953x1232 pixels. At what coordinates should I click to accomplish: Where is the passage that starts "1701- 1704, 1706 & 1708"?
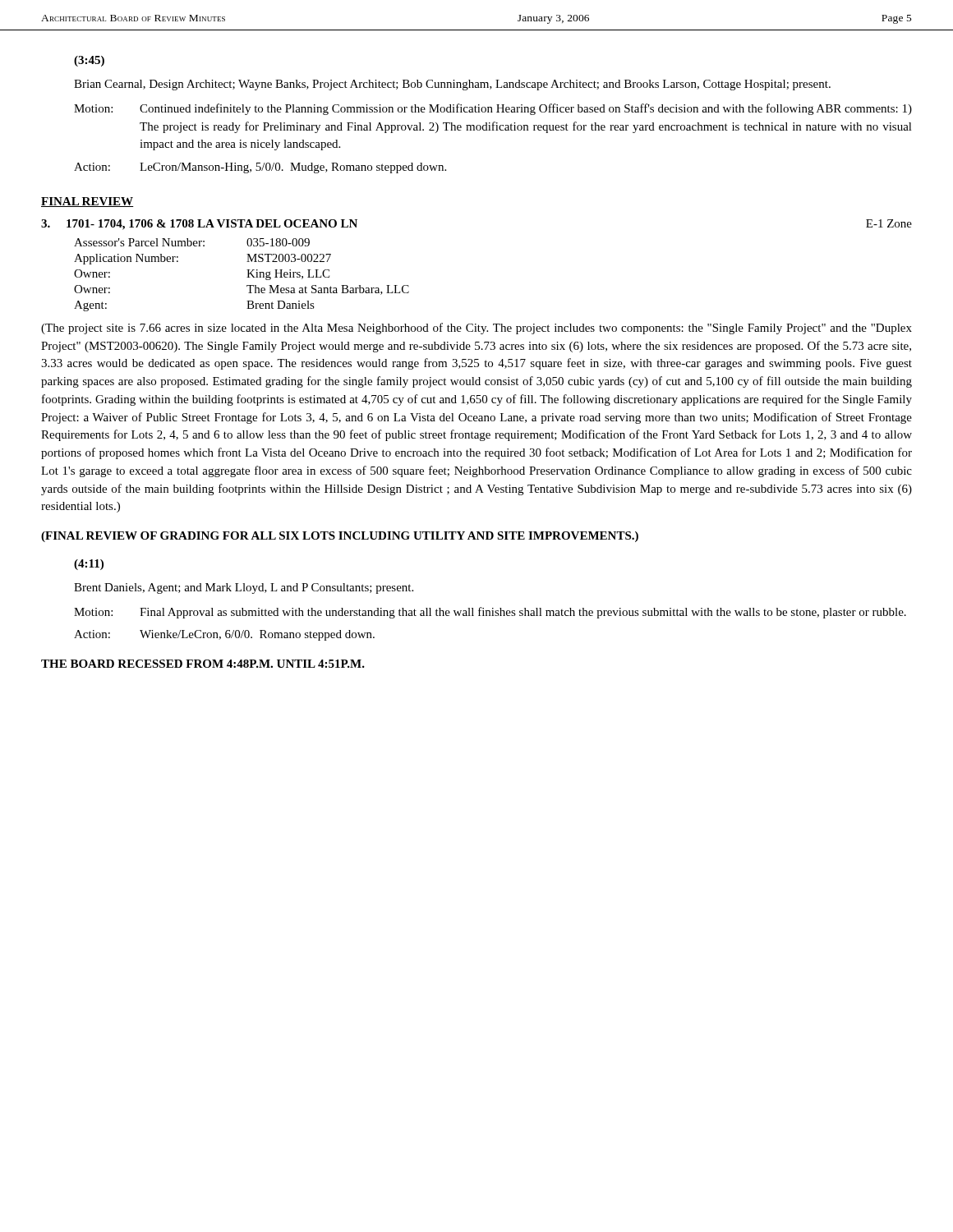coord(205,225)
